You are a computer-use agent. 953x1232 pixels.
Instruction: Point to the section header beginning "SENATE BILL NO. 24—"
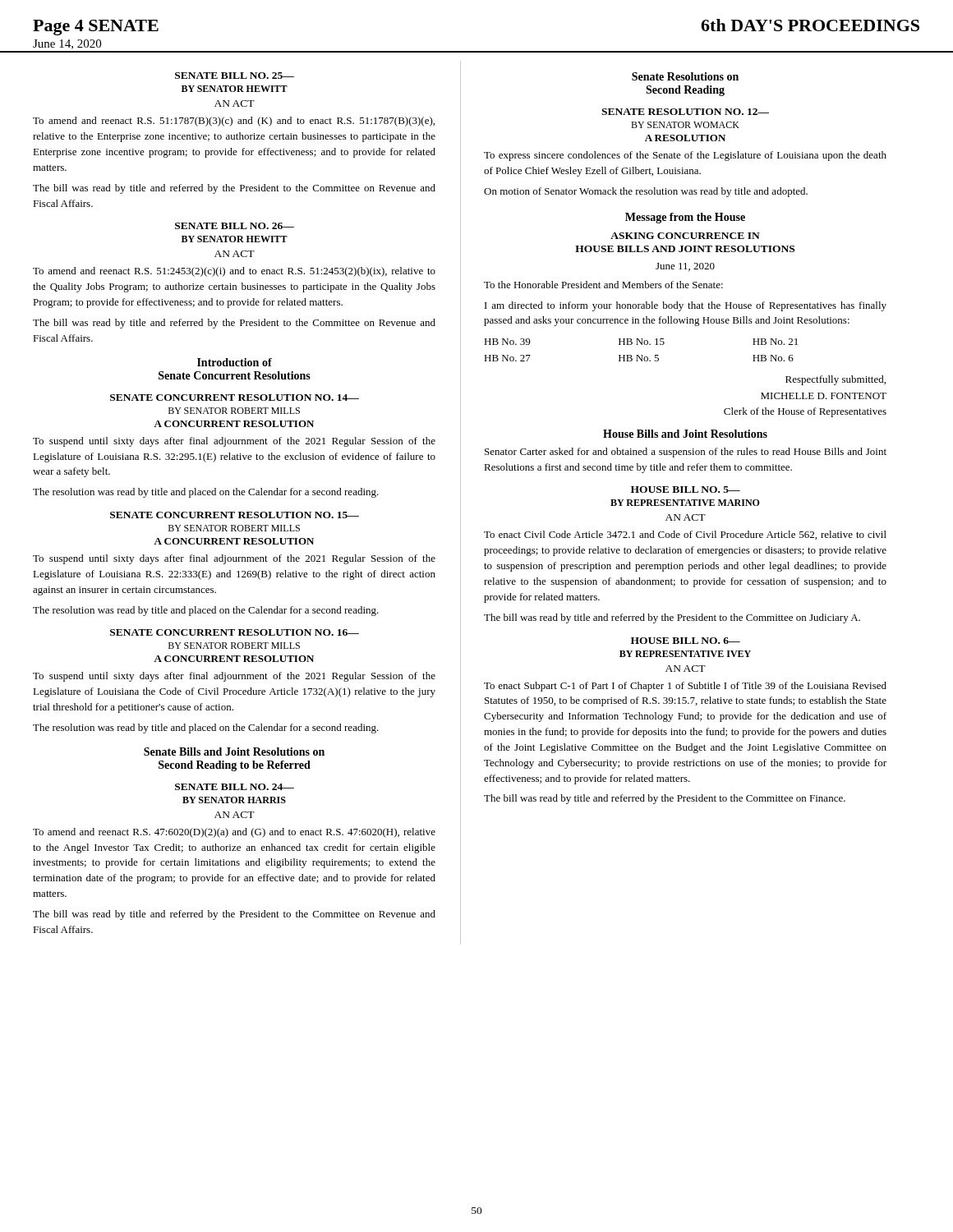(234, 793)
